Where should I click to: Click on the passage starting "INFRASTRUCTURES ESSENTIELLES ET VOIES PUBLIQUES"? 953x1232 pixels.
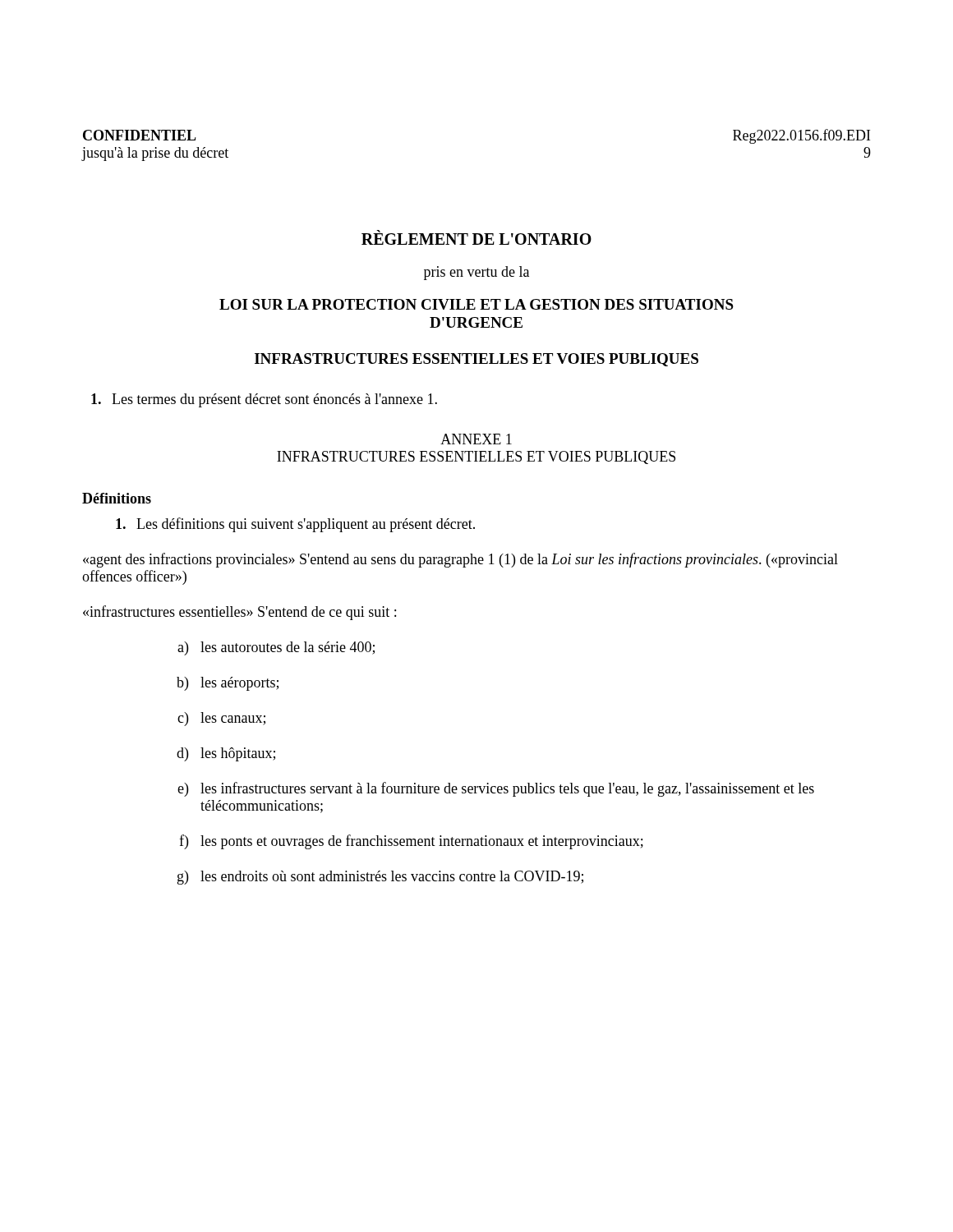click(476, 359)
